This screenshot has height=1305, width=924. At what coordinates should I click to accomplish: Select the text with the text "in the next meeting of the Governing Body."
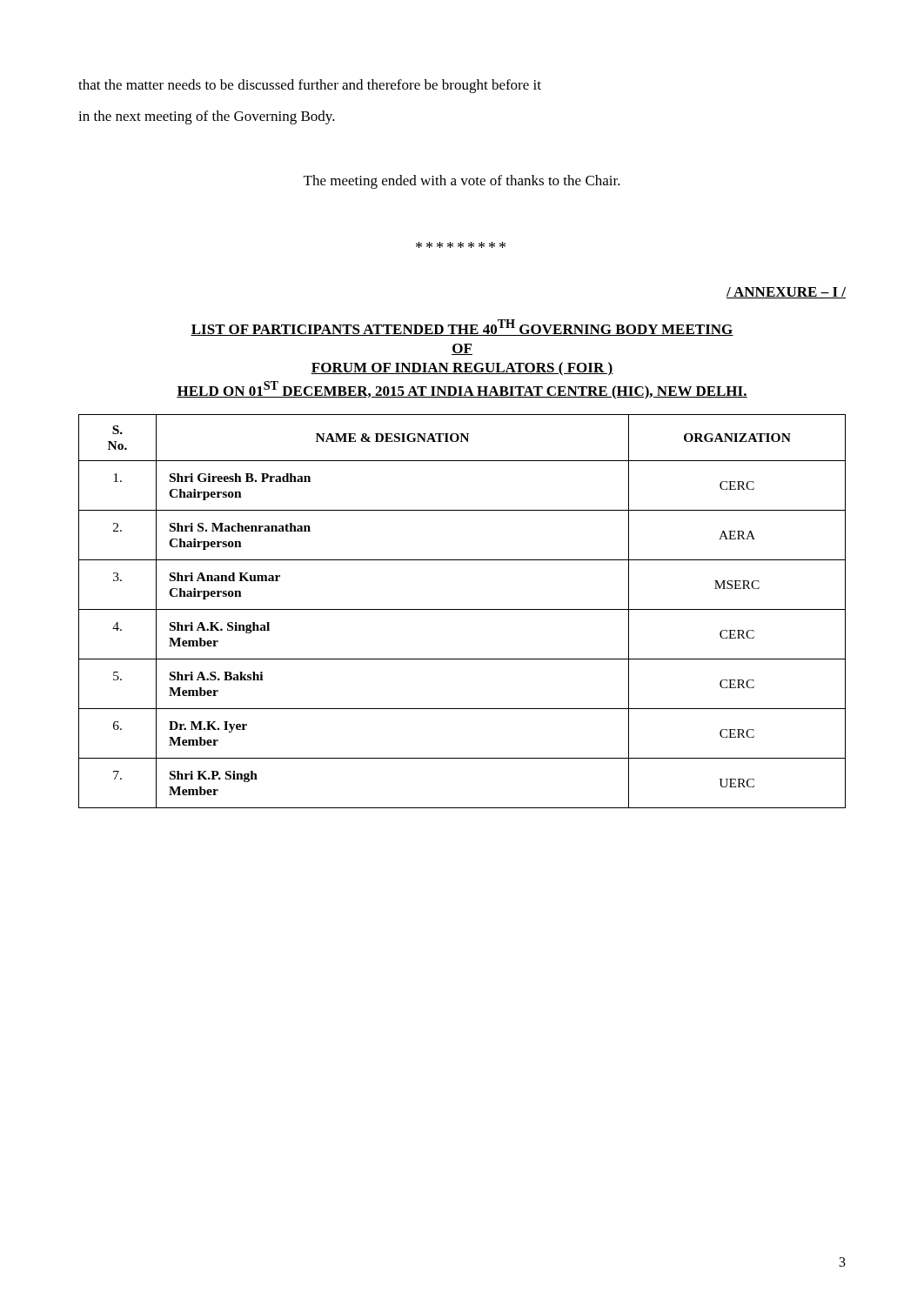[207, 116]
